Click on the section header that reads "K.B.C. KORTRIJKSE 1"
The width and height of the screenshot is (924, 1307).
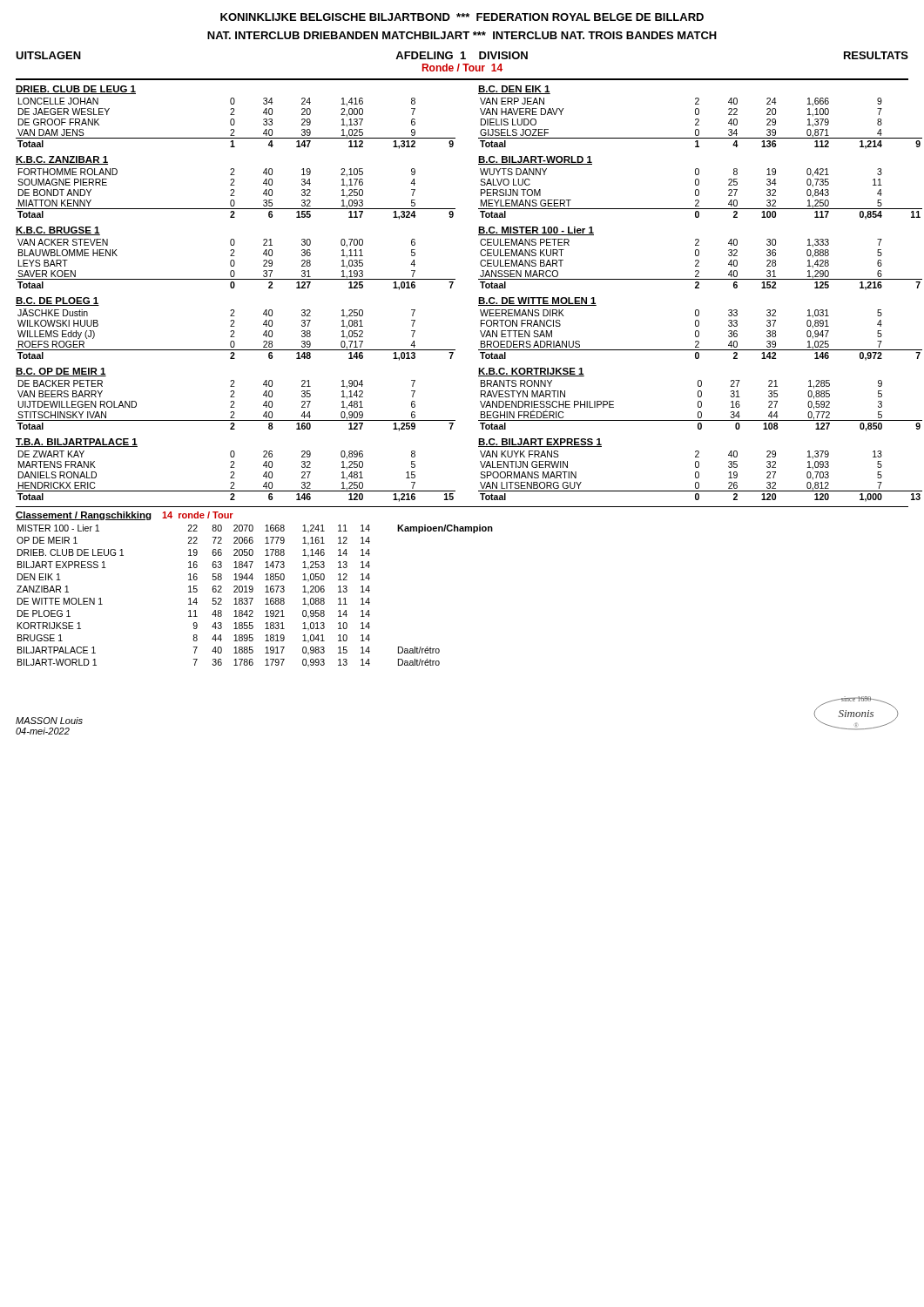531,371
